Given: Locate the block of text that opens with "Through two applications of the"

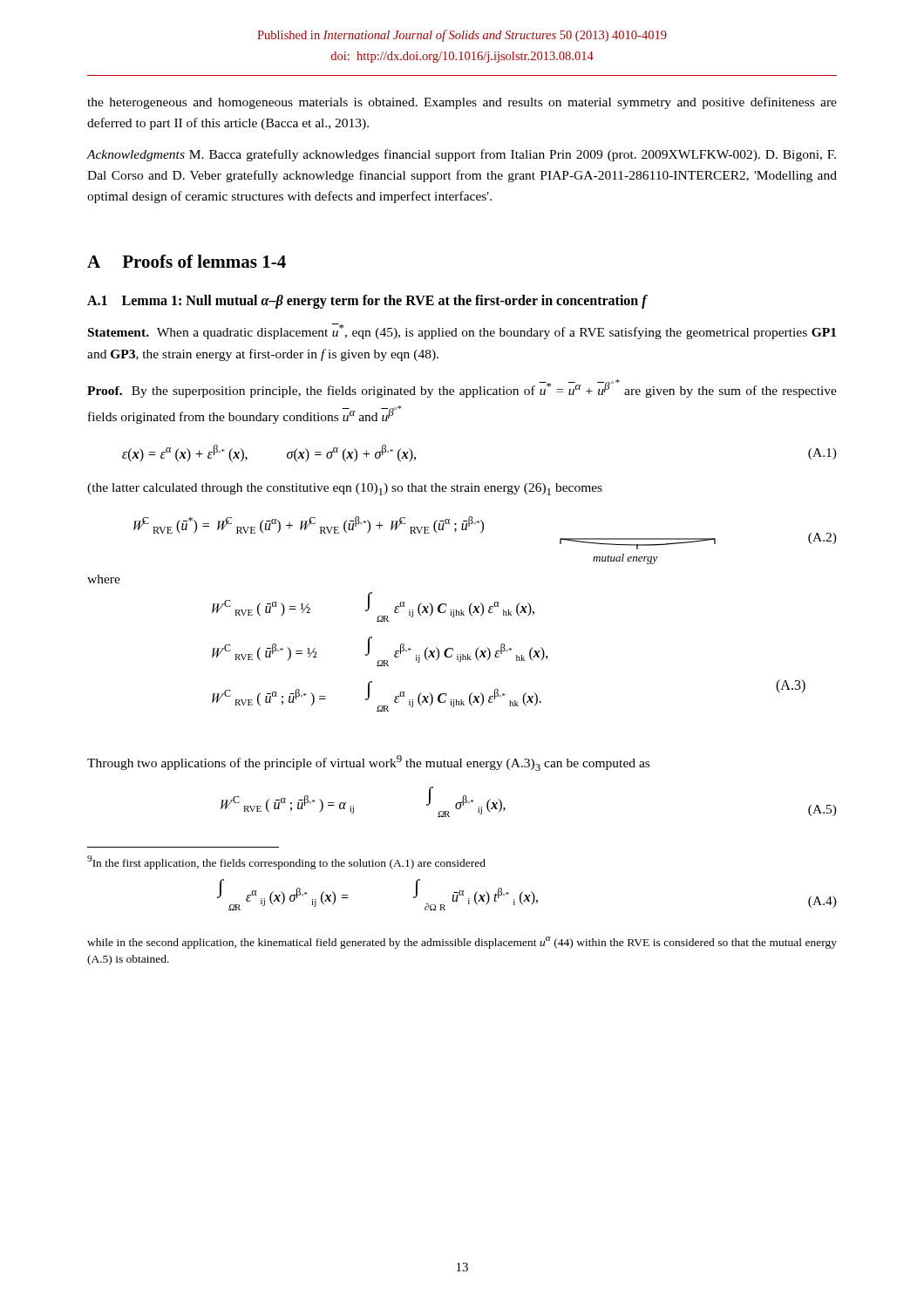Looking at the screenshot, I should pos(369,763).
